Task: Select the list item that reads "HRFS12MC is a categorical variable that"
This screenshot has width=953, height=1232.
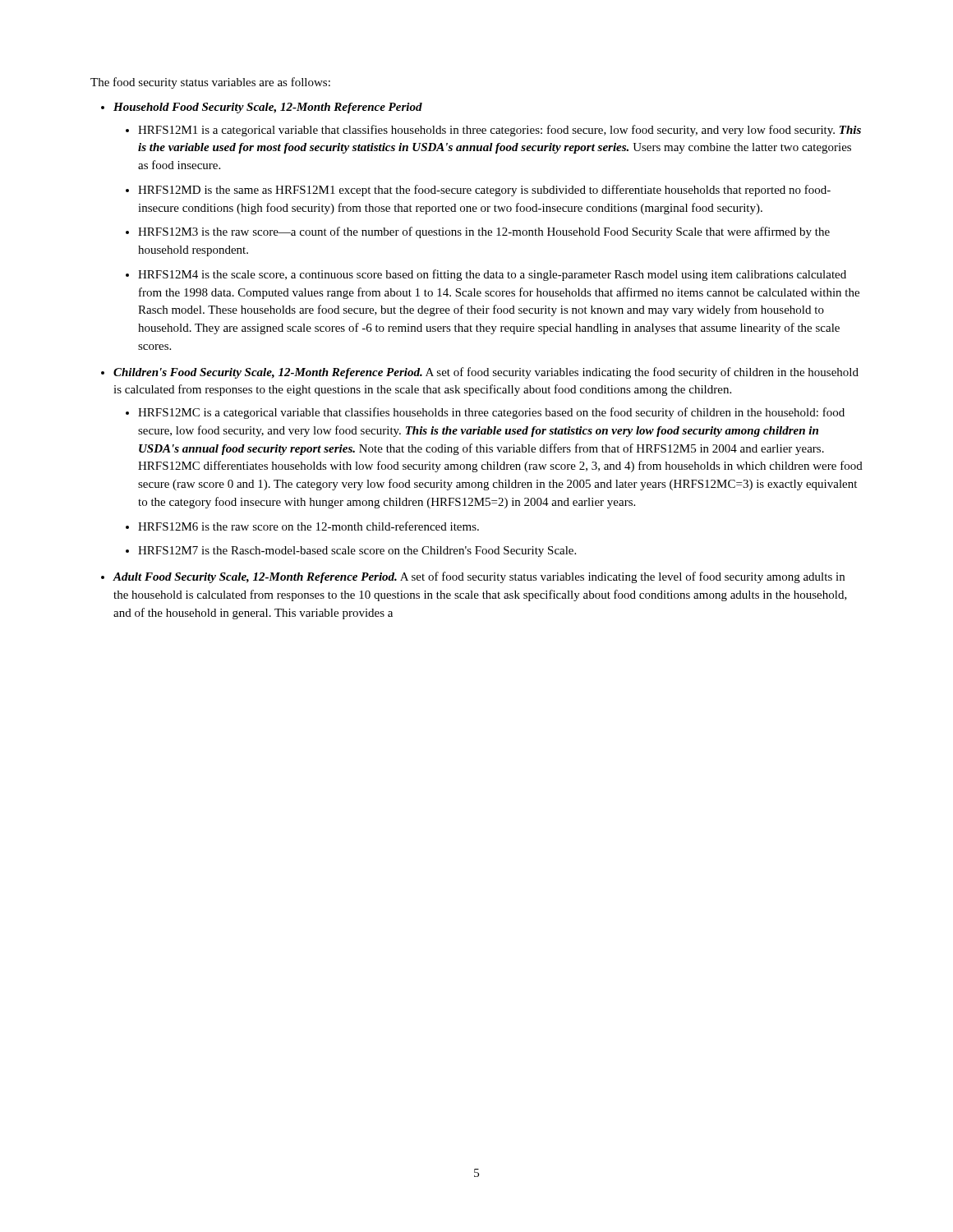Action: click(500, 457)
